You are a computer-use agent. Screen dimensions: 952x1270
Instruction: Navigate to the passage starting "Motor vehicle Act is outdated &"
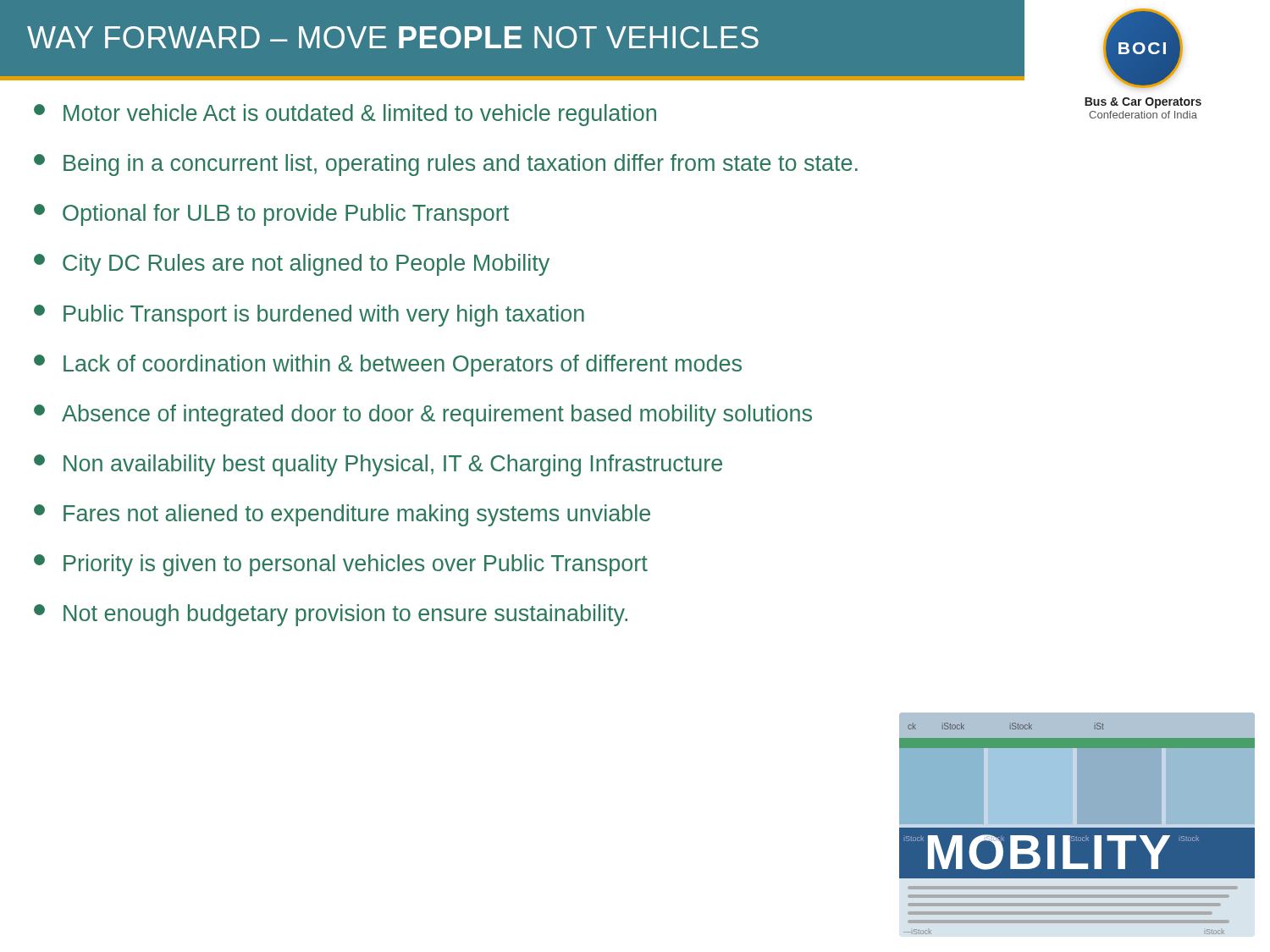[346, 114]
